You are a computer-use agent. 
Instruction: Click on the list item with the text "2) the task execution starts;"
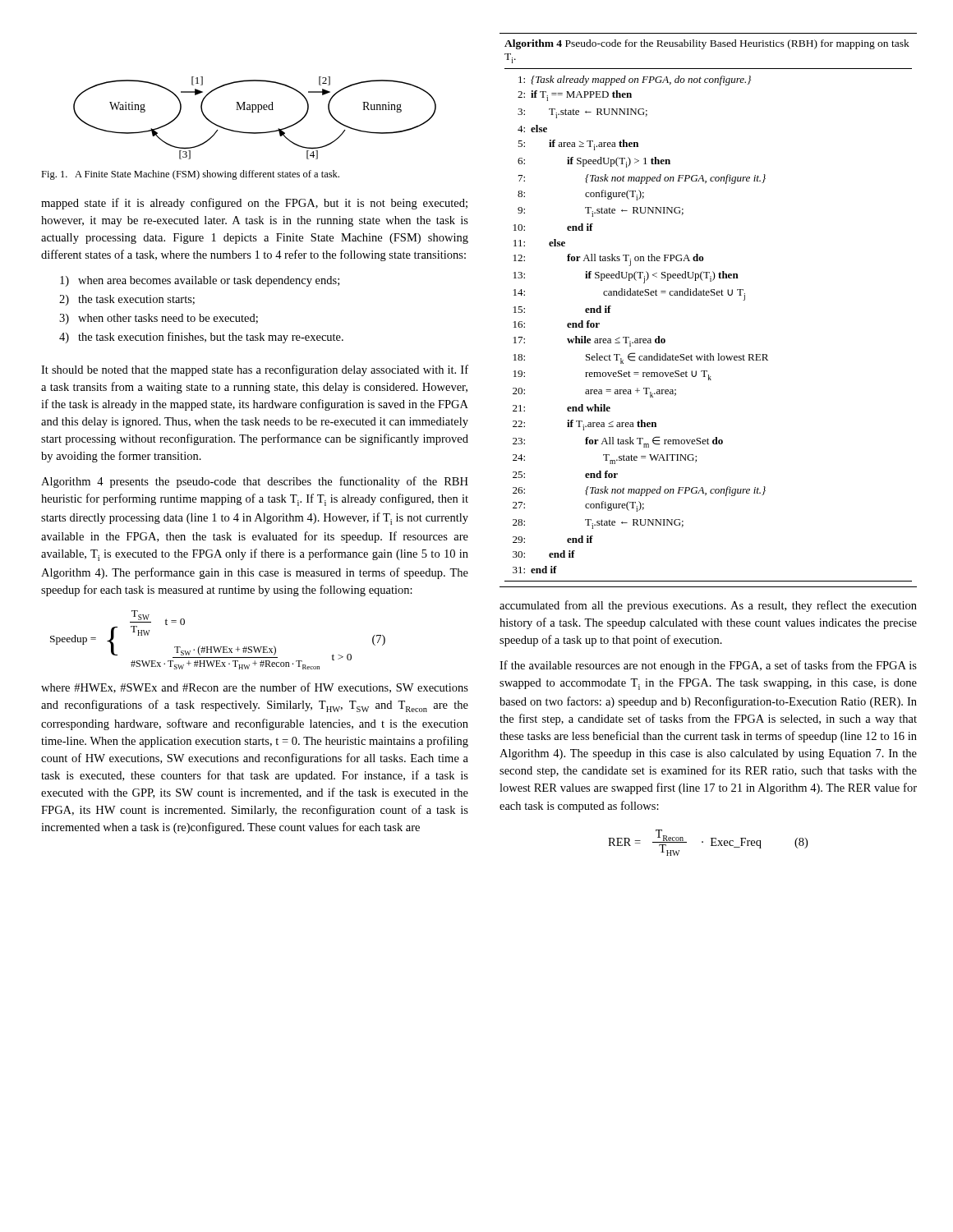click(x=127, y=299)
